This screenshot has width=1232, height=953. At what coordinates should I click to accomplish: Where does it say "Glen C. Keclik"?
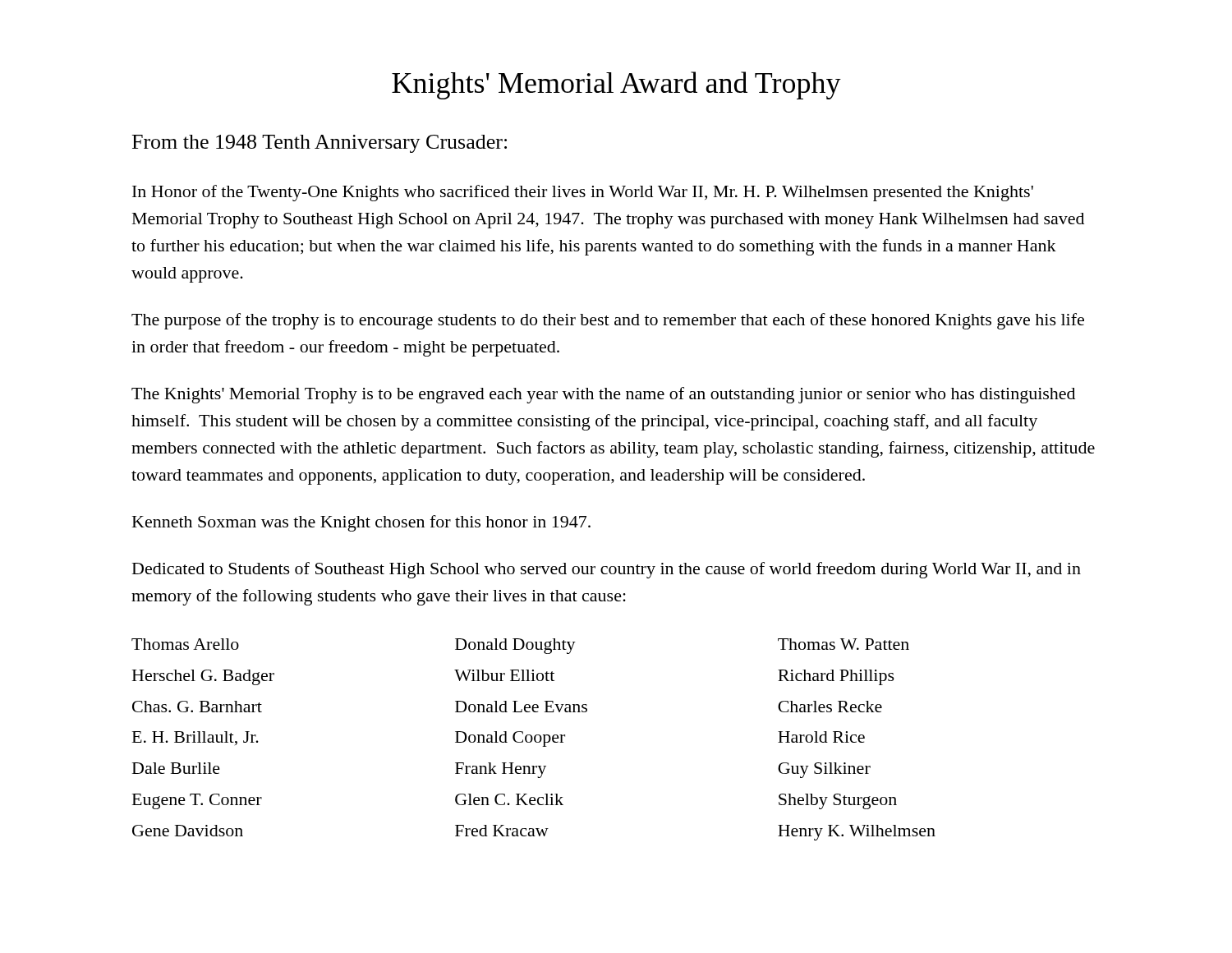point(509,799)
